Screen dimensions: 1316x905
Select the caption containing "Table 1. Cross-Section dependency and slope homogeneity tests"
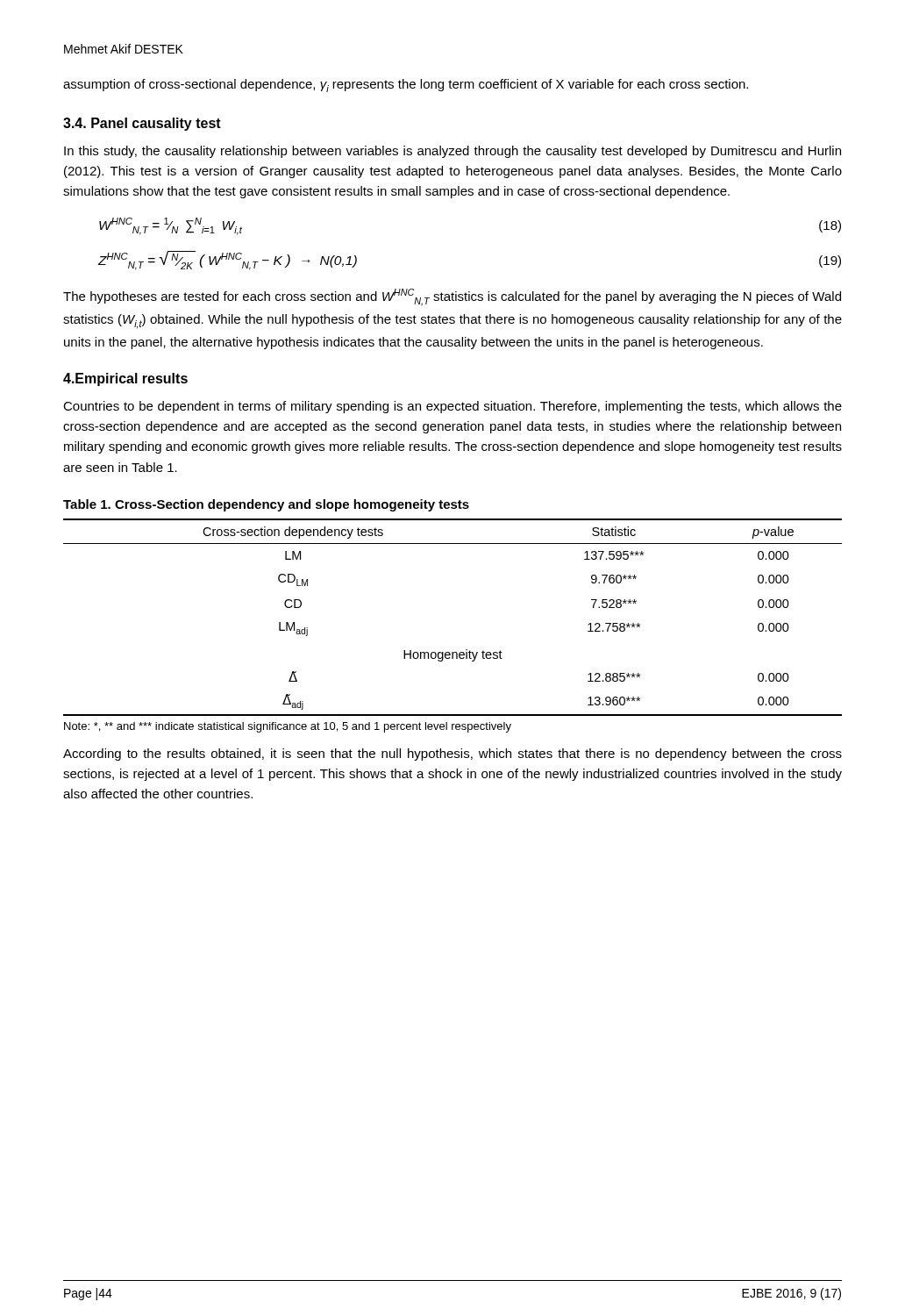[266, 504]
